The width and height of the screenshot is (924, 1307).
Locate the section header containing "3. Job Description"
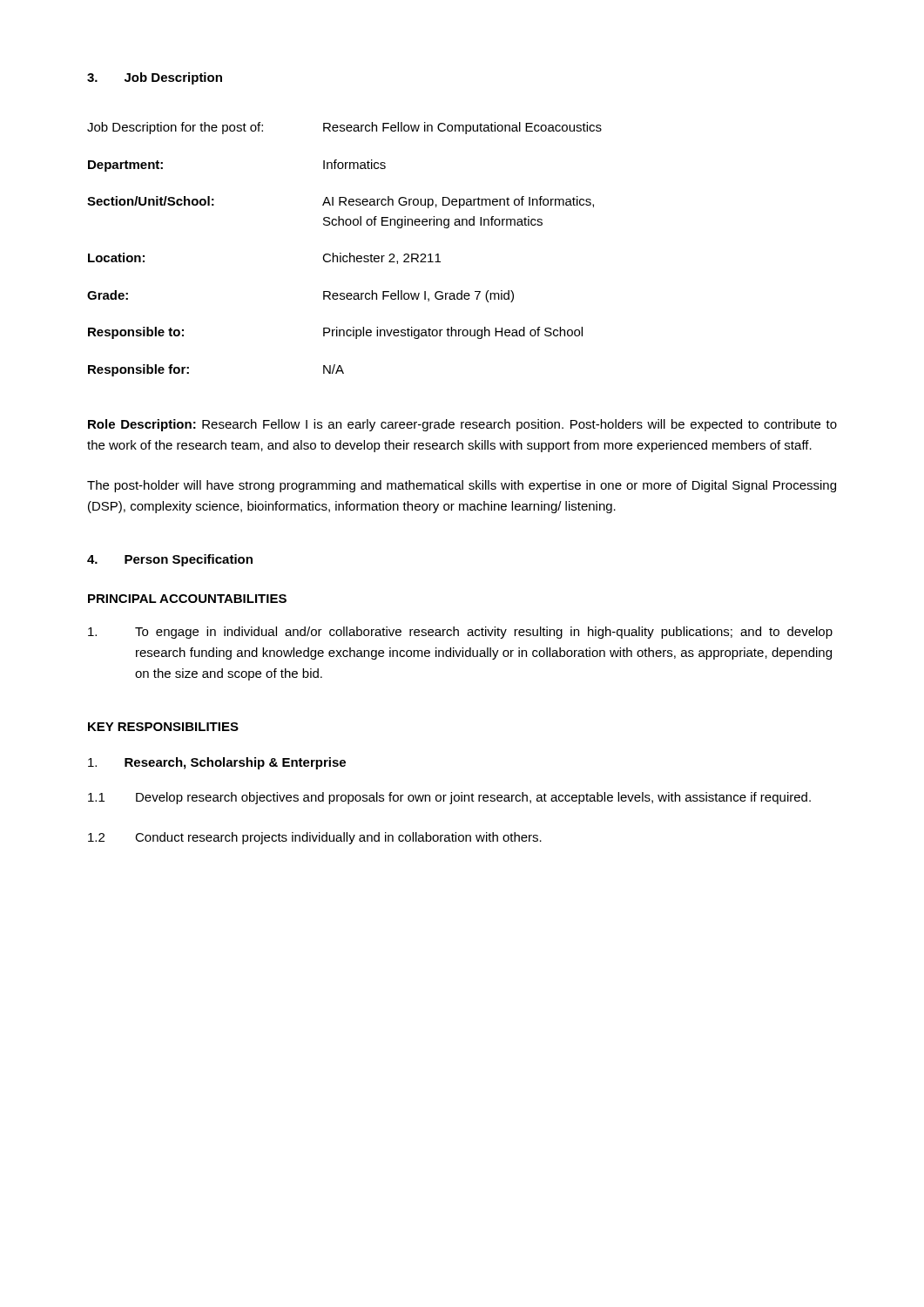pos(155,77)
